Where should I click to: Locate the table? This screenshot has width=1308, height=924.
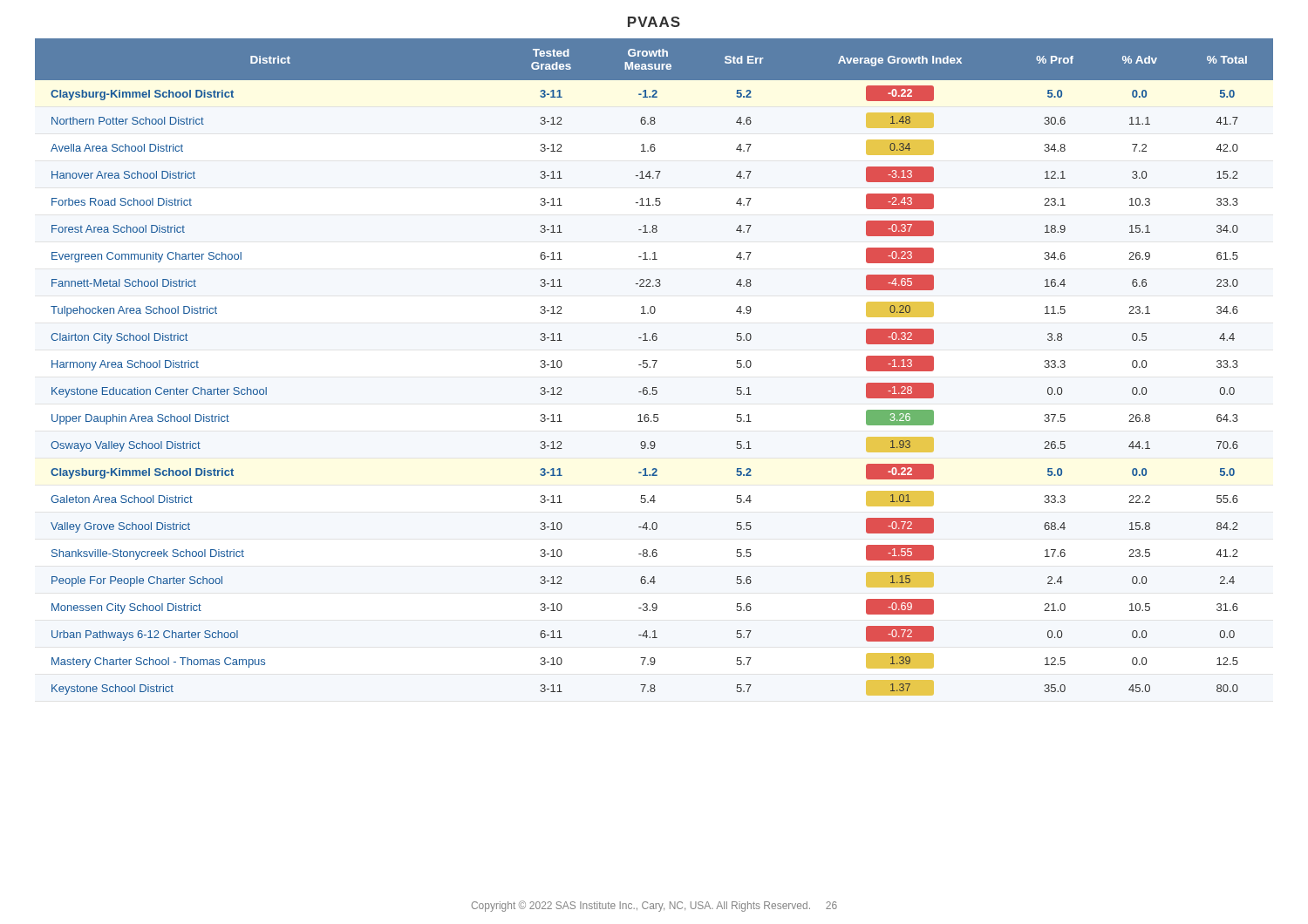654,370
